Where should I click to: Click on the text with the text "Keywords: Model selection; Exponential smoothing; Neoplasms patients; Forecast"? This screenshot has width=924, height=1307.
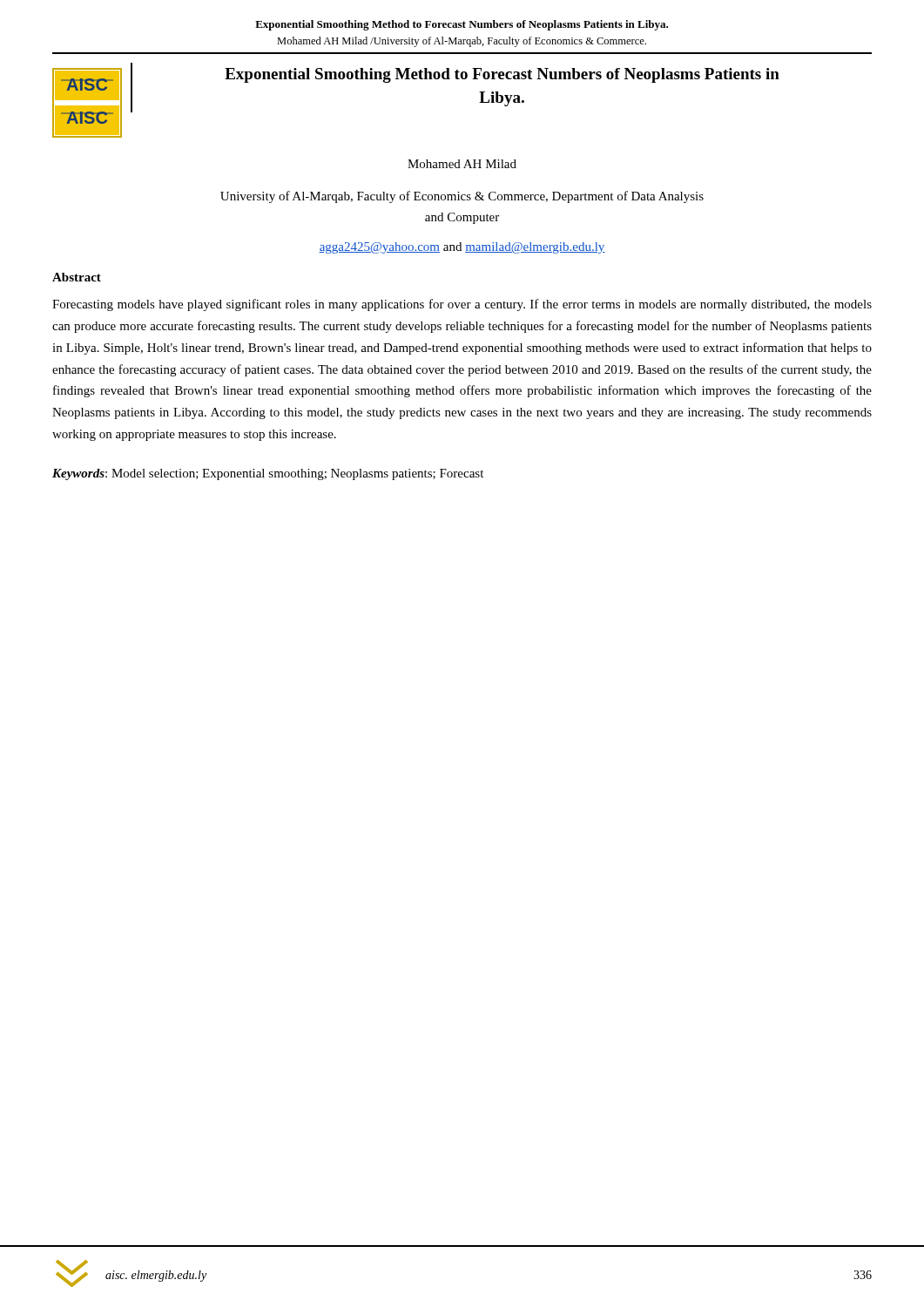(x=268, y=473)
